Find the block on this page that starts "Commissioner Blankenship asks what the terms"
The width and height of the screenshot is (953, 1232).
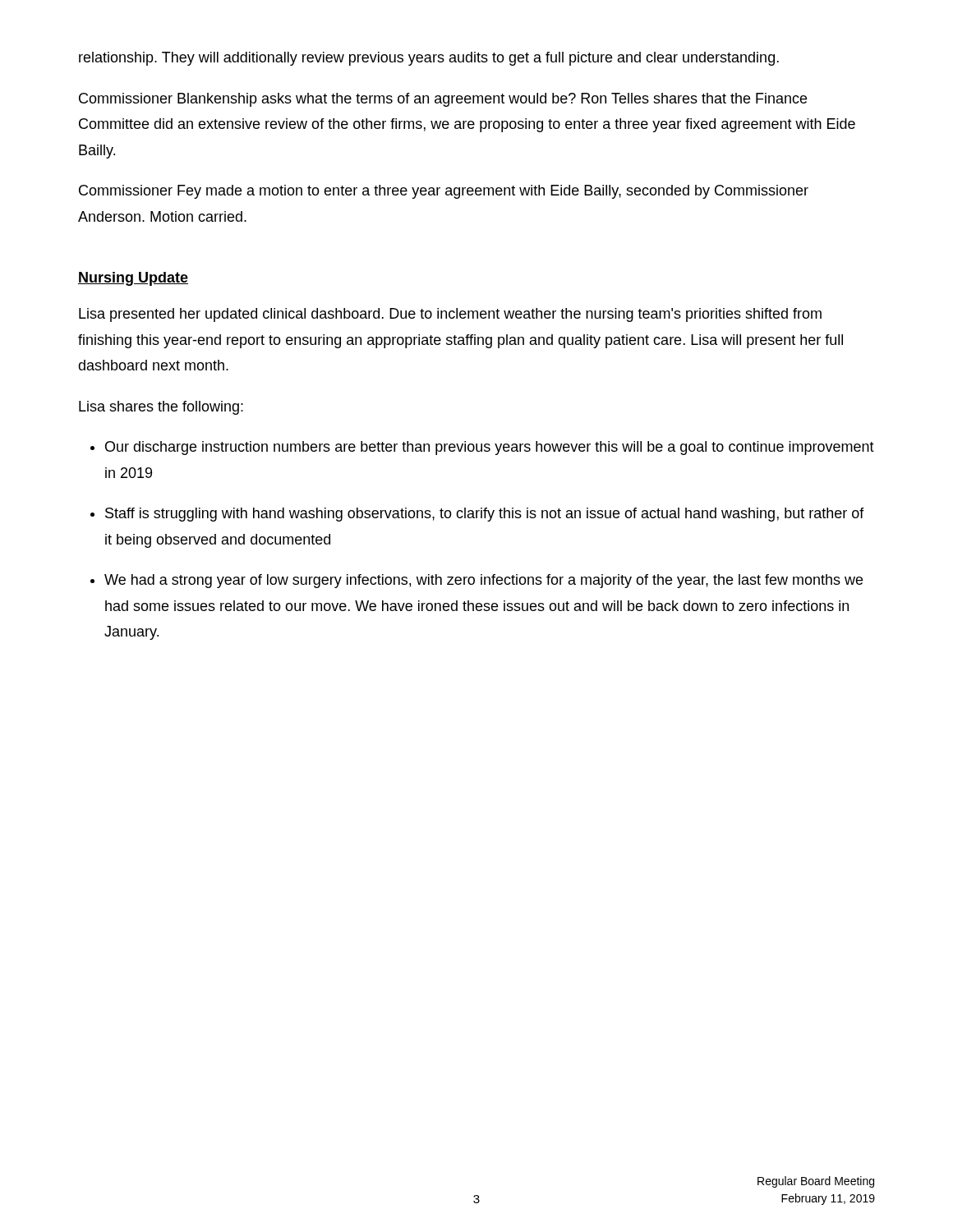[x=467, y=124]
